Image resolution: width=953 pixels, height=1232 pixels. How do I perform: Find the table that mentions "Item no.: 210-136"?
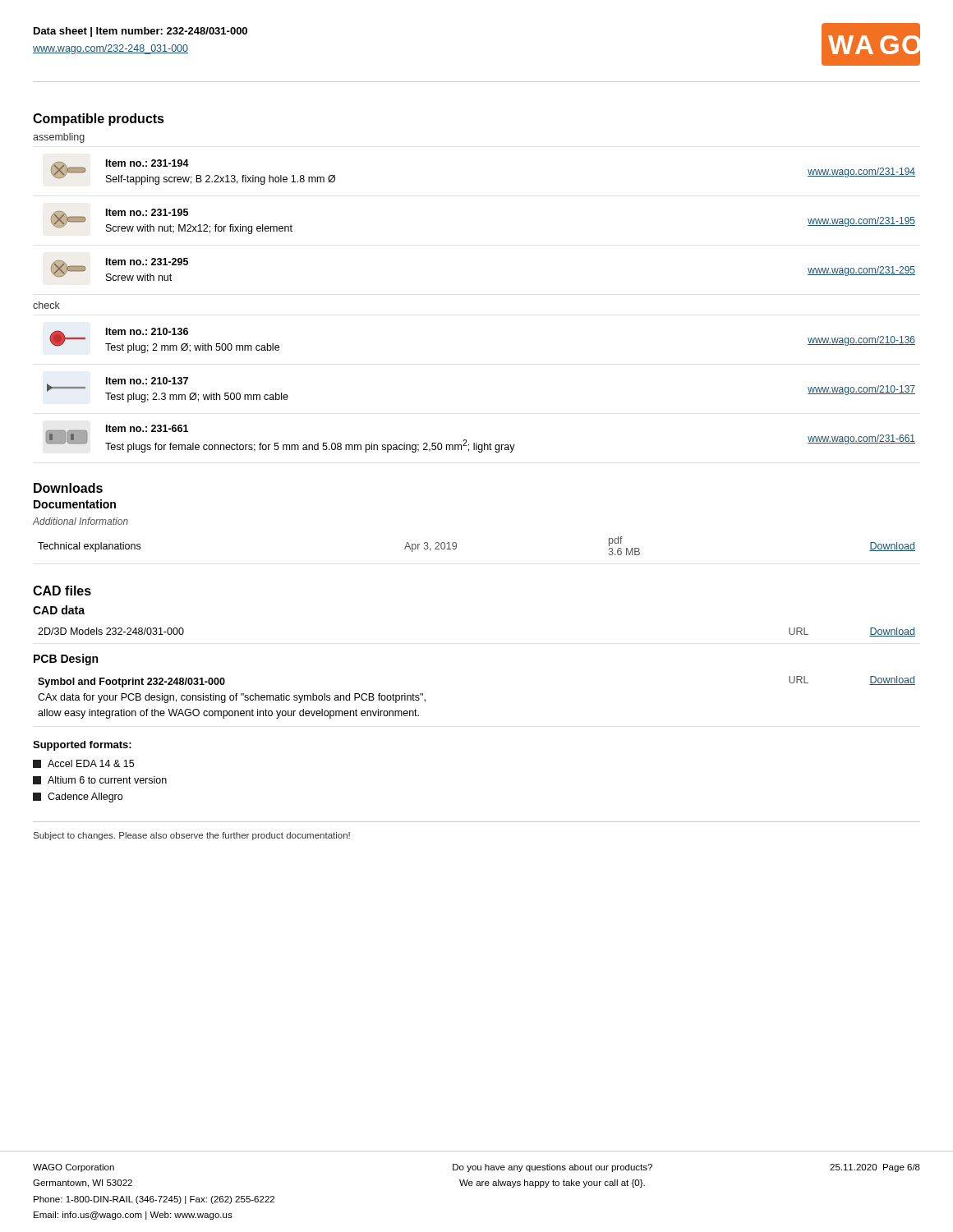click(476, 389)
